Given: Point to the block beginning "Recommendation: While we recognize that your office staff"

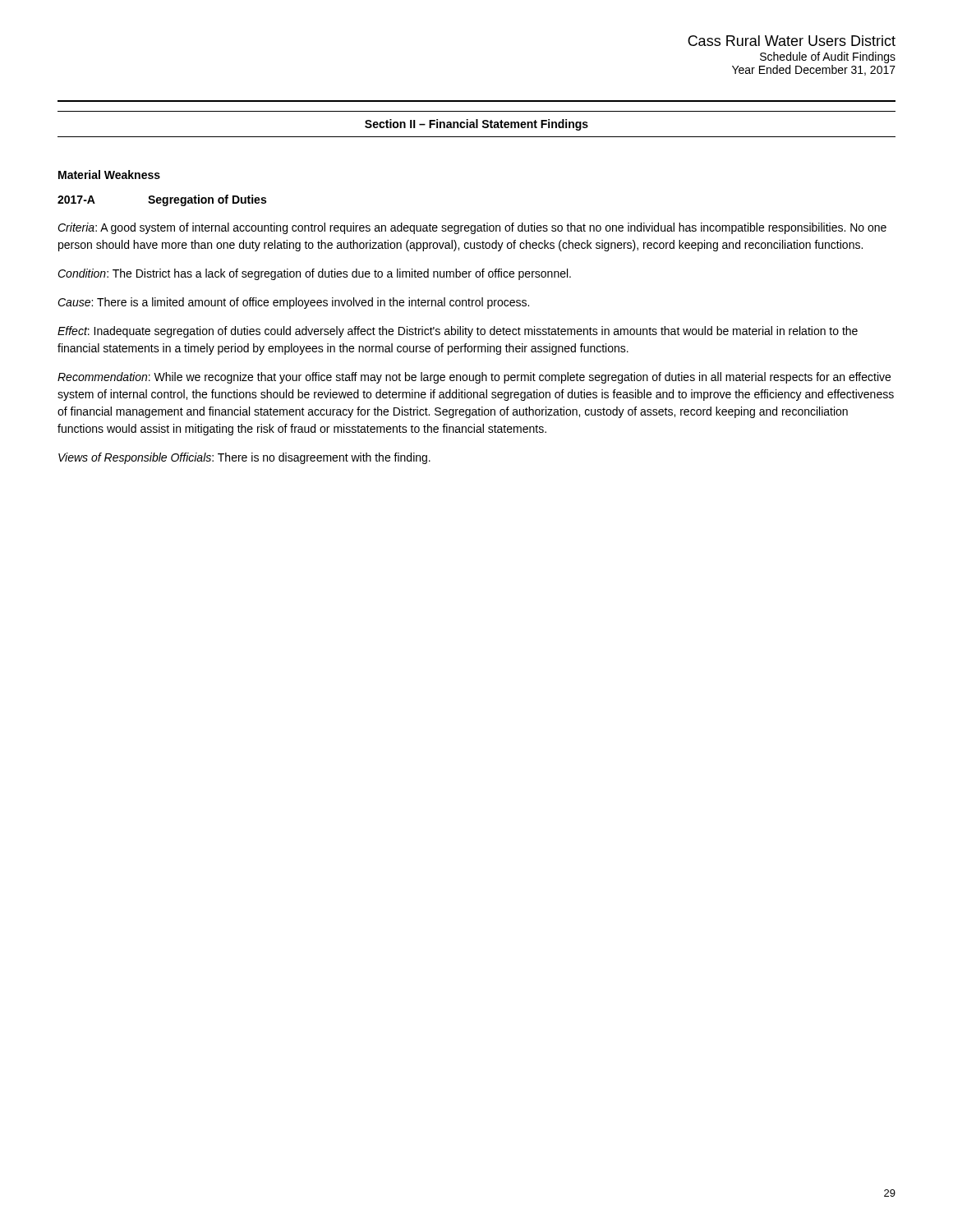Looking at the screenshot, I should pos(476,403).
